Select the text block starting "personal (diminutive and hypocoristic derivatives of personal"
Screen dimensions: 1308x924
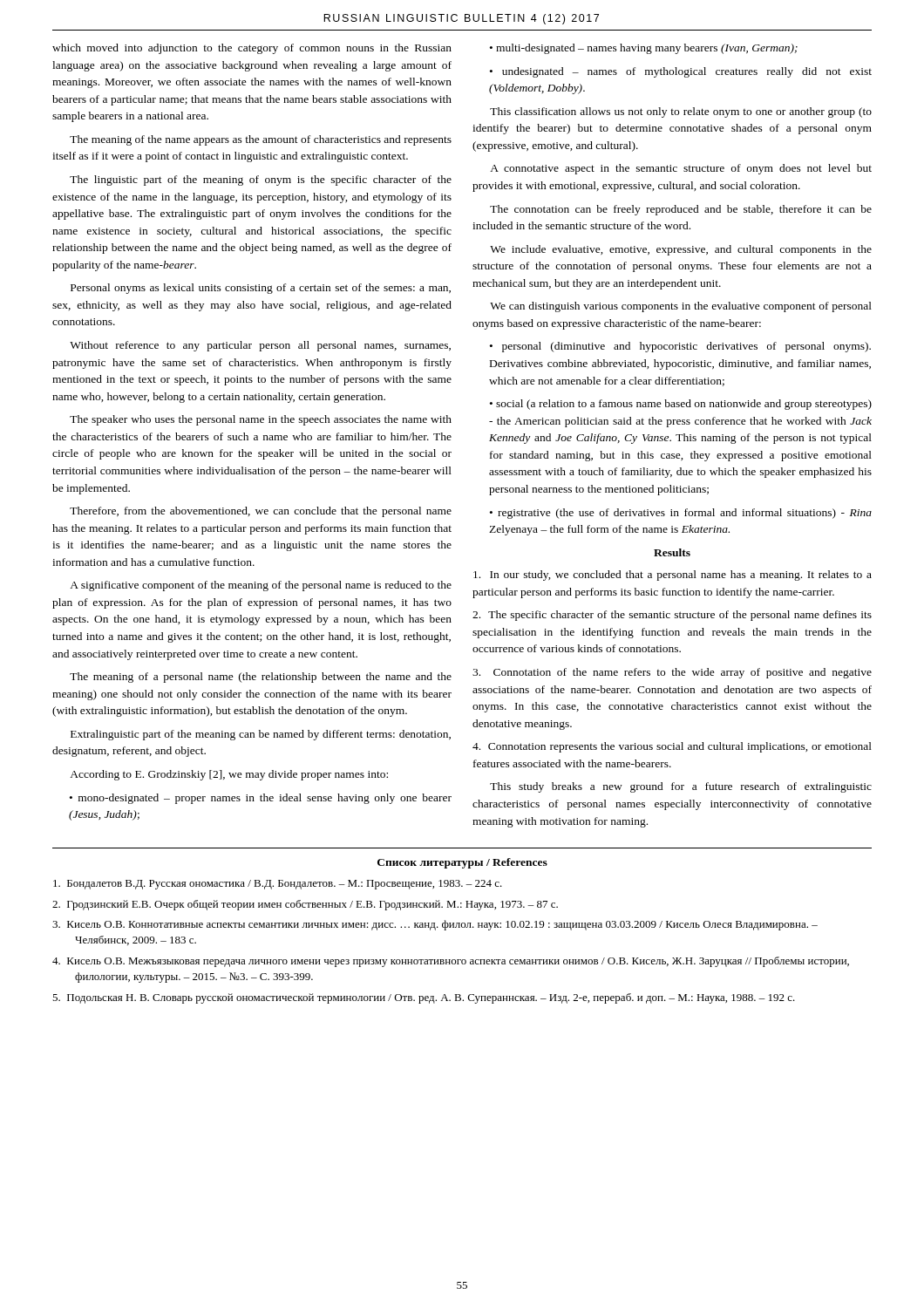coord(680,363)
